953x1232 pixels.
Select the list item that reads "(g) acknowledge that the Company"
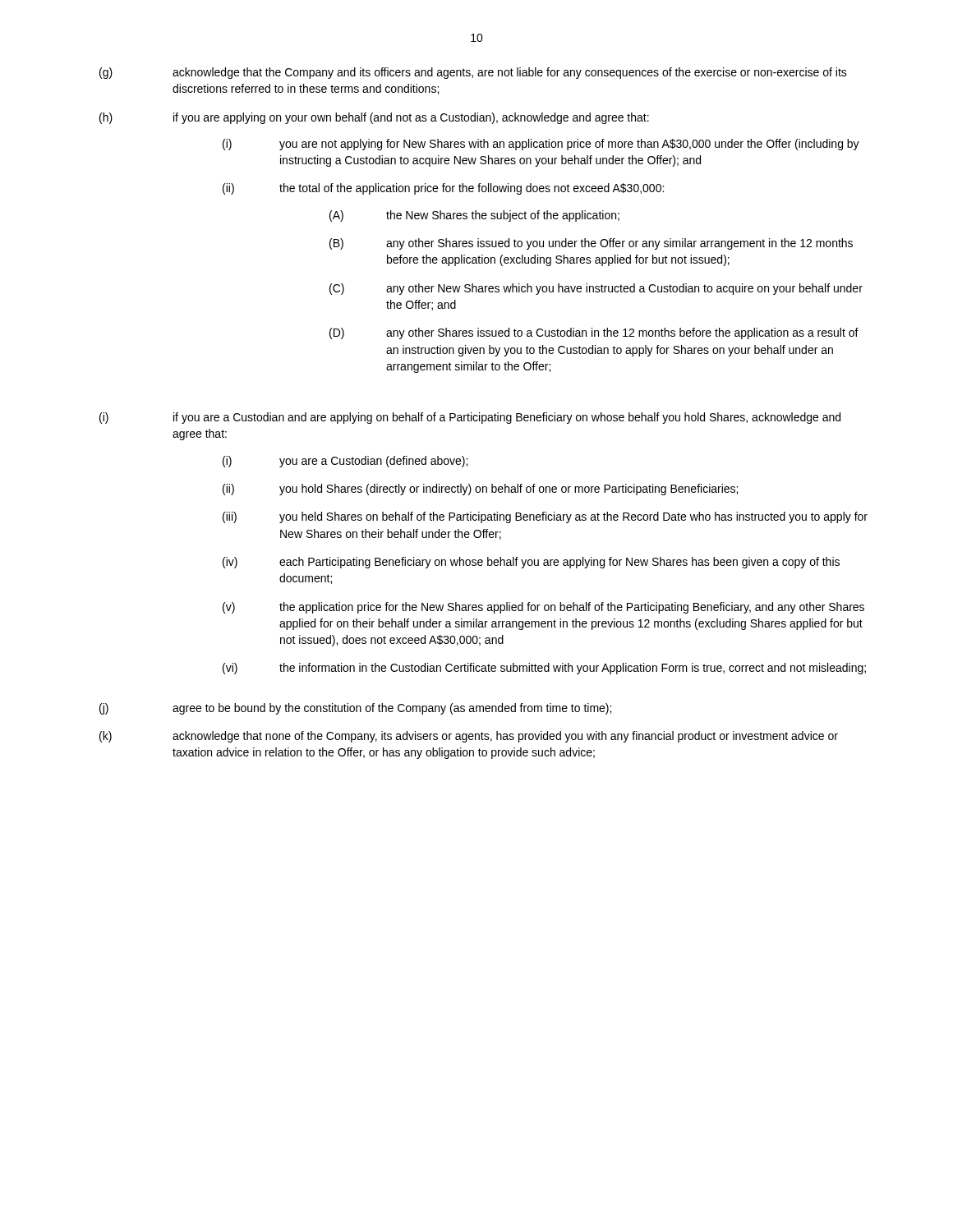(485, 81)
